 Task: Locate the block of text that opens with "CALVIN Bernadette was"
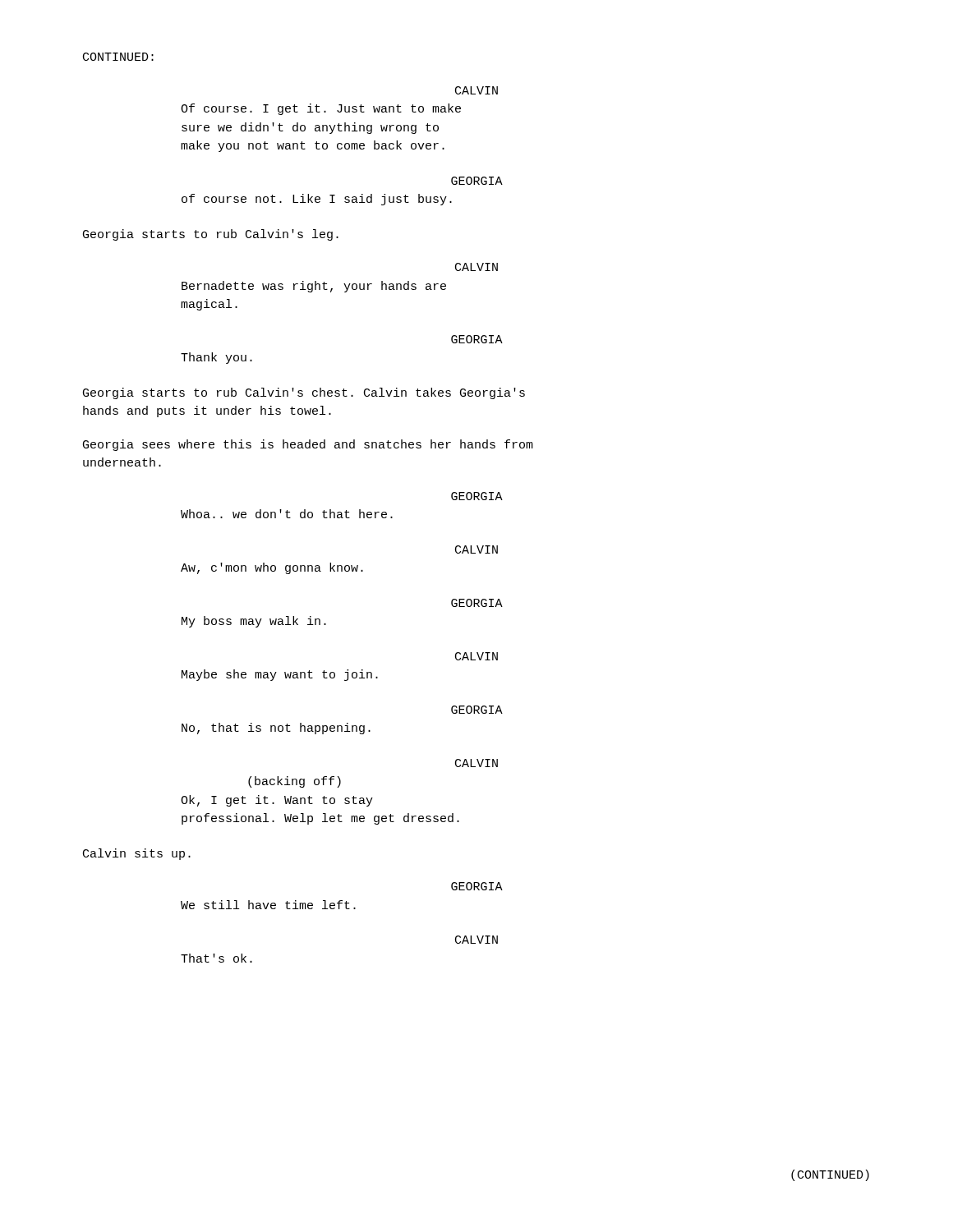[476, 267]
